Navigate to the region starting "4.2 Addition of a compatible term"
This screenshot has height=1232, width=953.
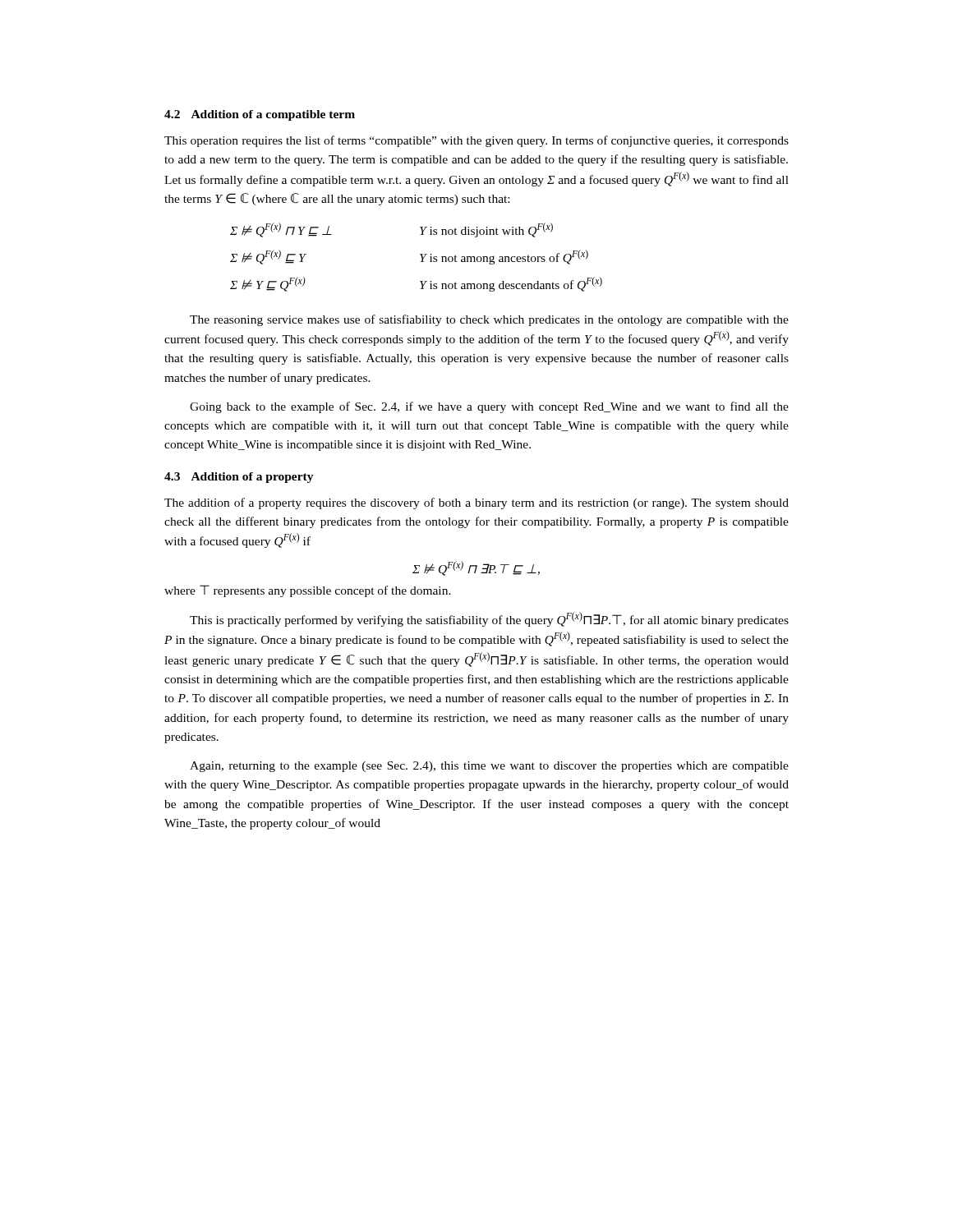pos(260,114)
